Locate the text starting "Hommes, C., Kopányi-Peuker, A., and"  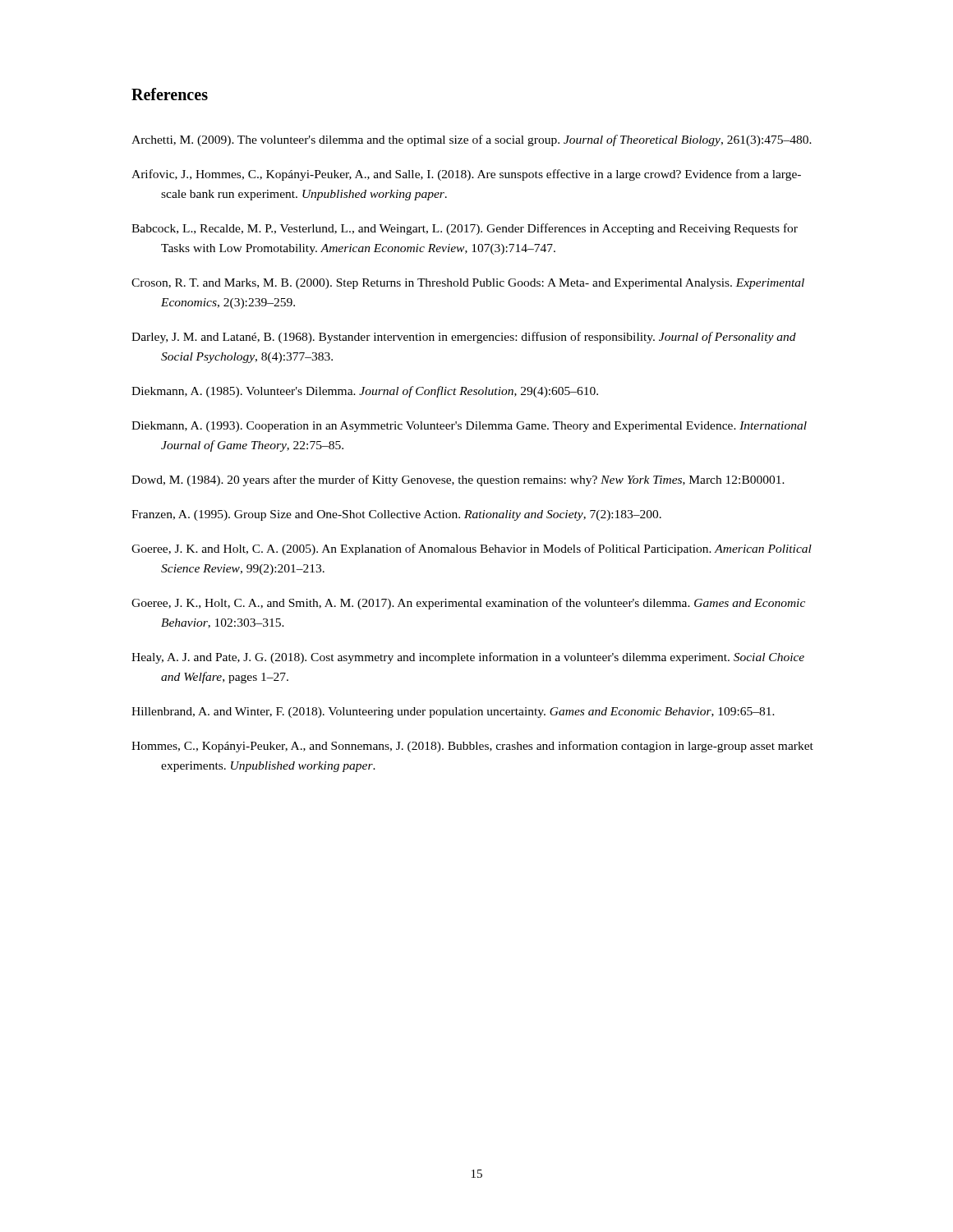click(472, 756)
